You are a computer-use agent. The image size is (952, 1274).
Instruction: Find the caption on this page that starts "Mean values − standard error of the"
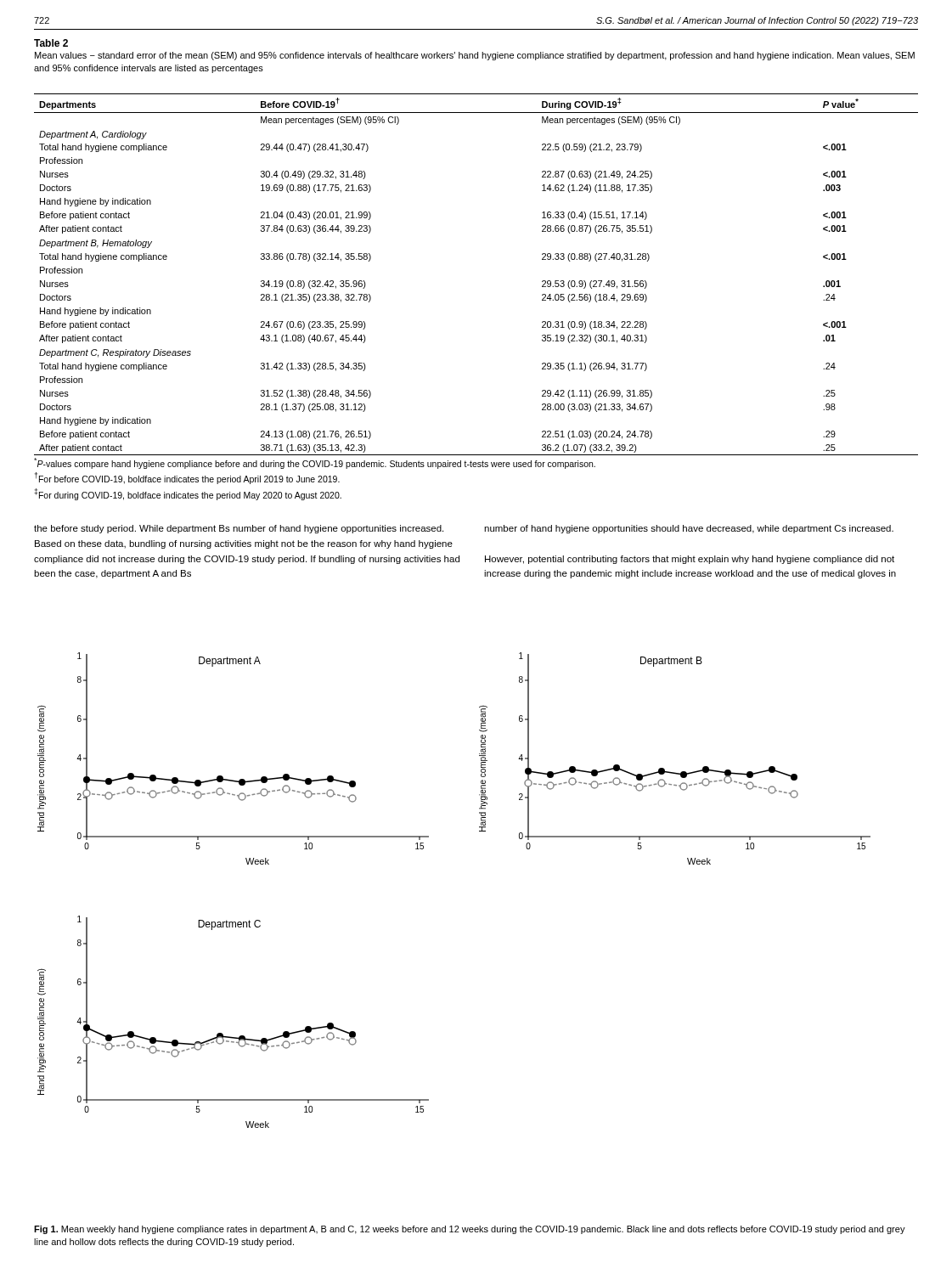click(475, 62)
